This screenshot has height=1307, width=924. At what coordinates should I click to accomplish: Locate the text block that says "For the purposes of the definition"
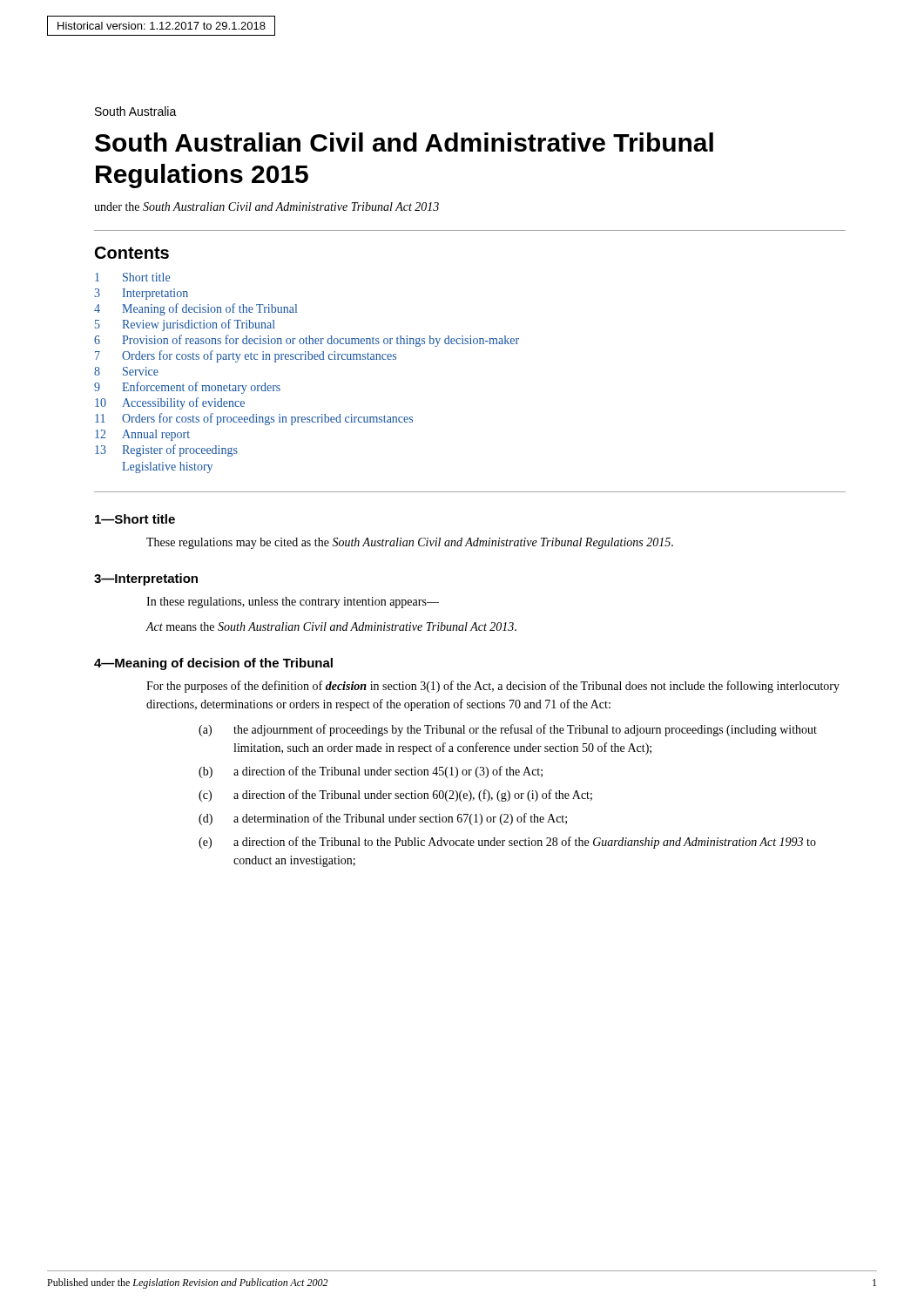pyautogui.click(x=493, y=695)
